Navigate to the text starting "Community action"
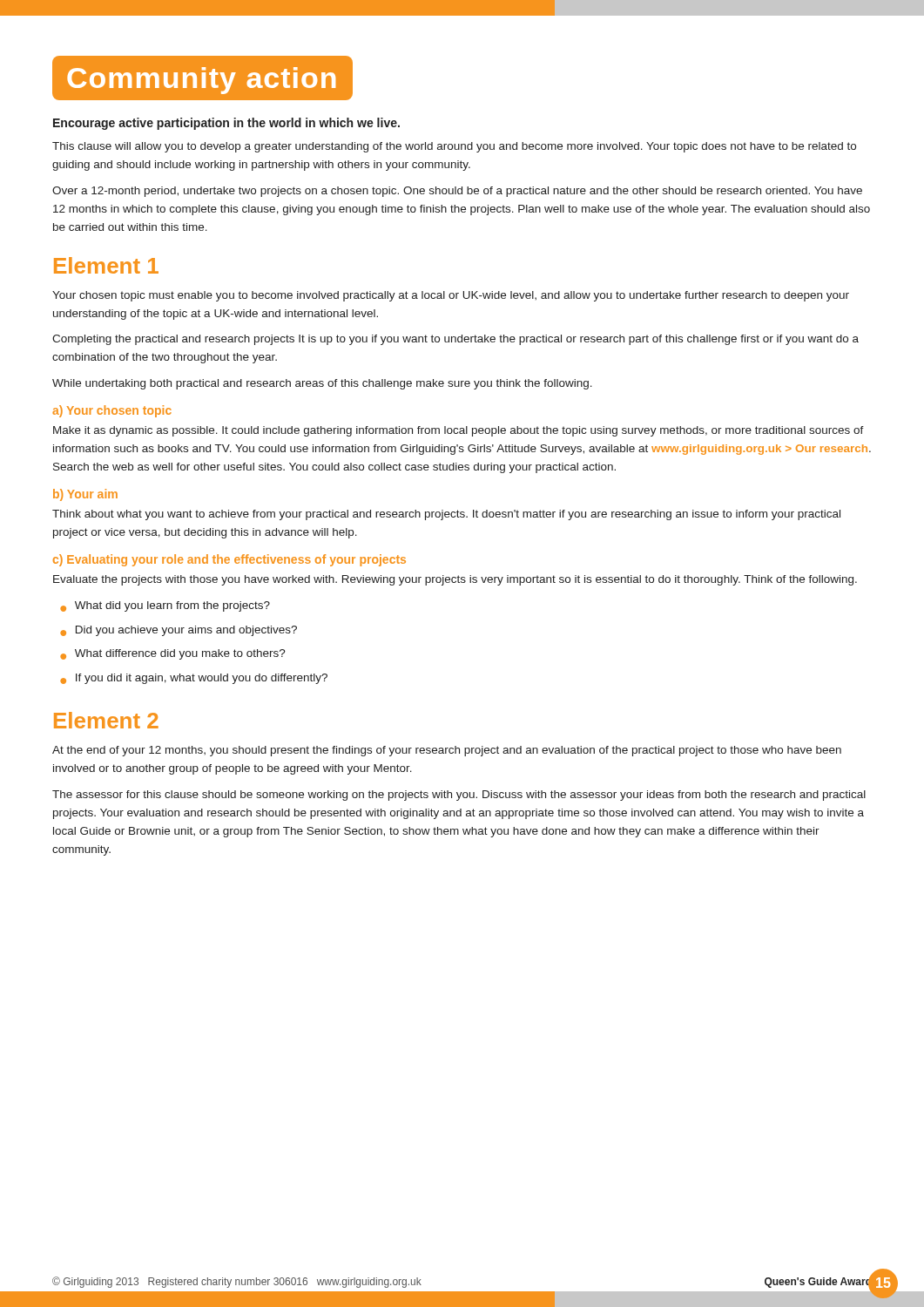The image size is (924, 1307). pyautogui.click(x=202, y=78)
